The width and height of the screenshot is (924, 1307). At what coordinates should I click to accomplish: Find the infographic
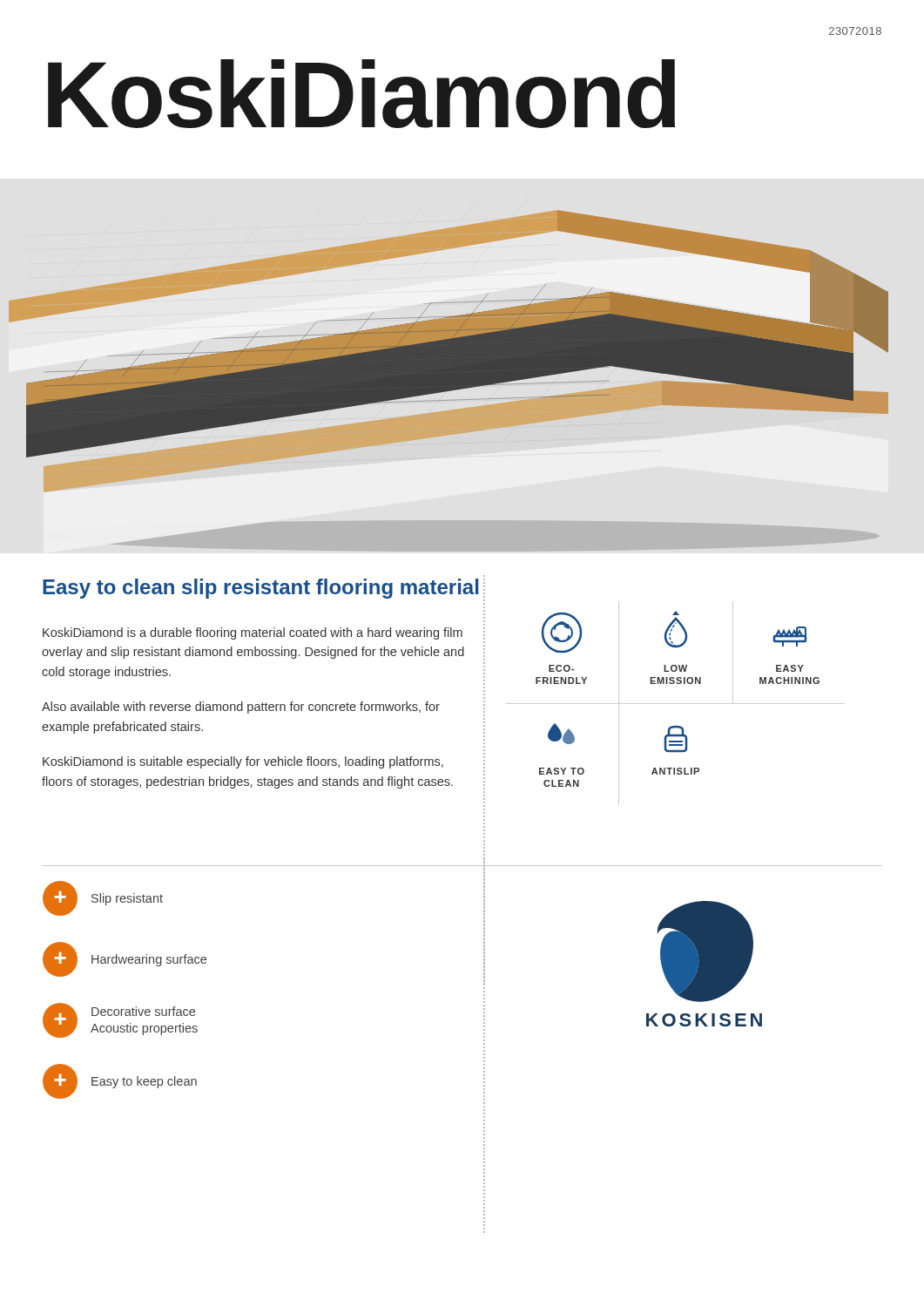[697, 703]
